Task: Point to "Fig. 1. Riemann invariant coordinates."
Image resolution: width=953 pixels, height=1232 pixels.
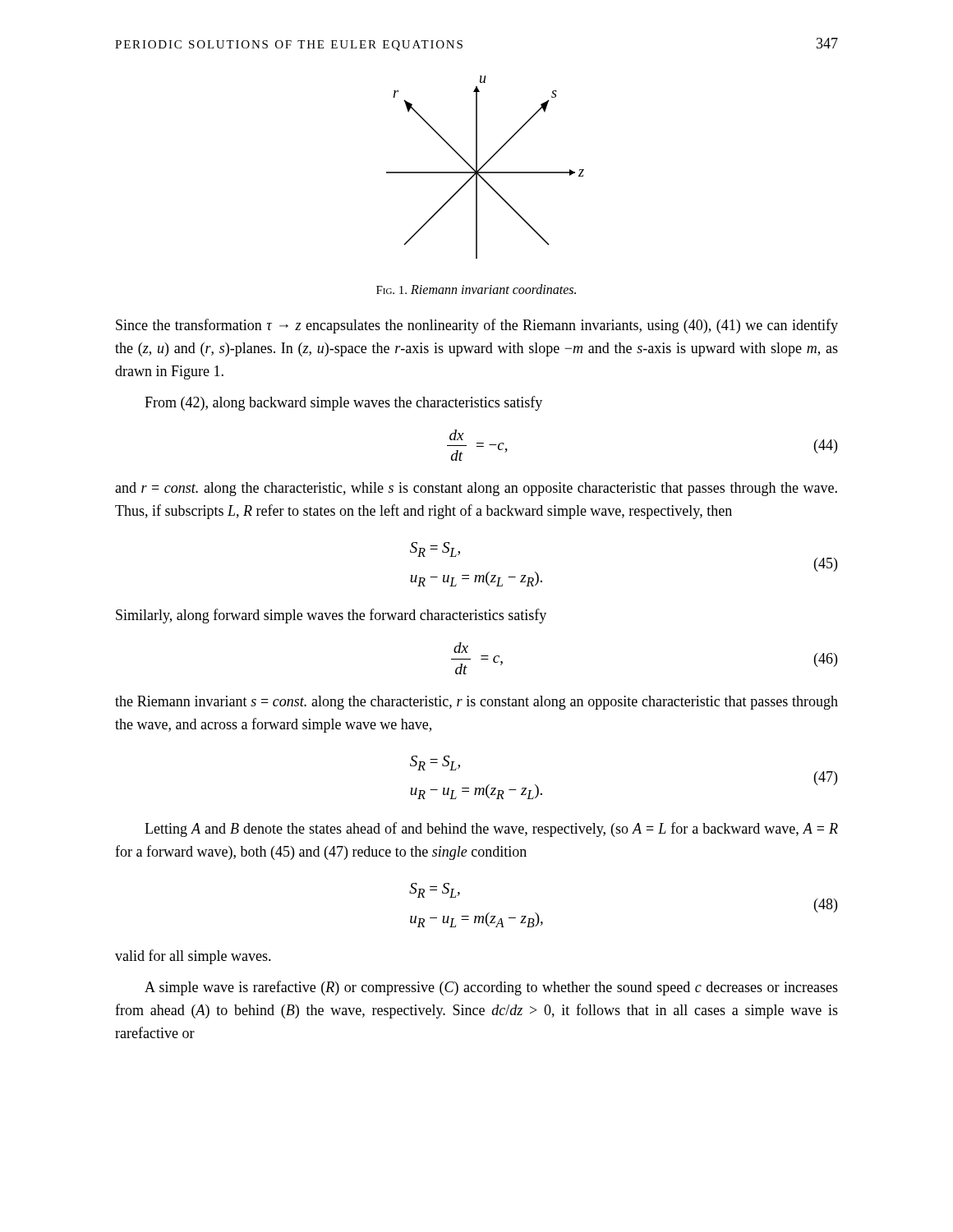Action: coord(476,290)
